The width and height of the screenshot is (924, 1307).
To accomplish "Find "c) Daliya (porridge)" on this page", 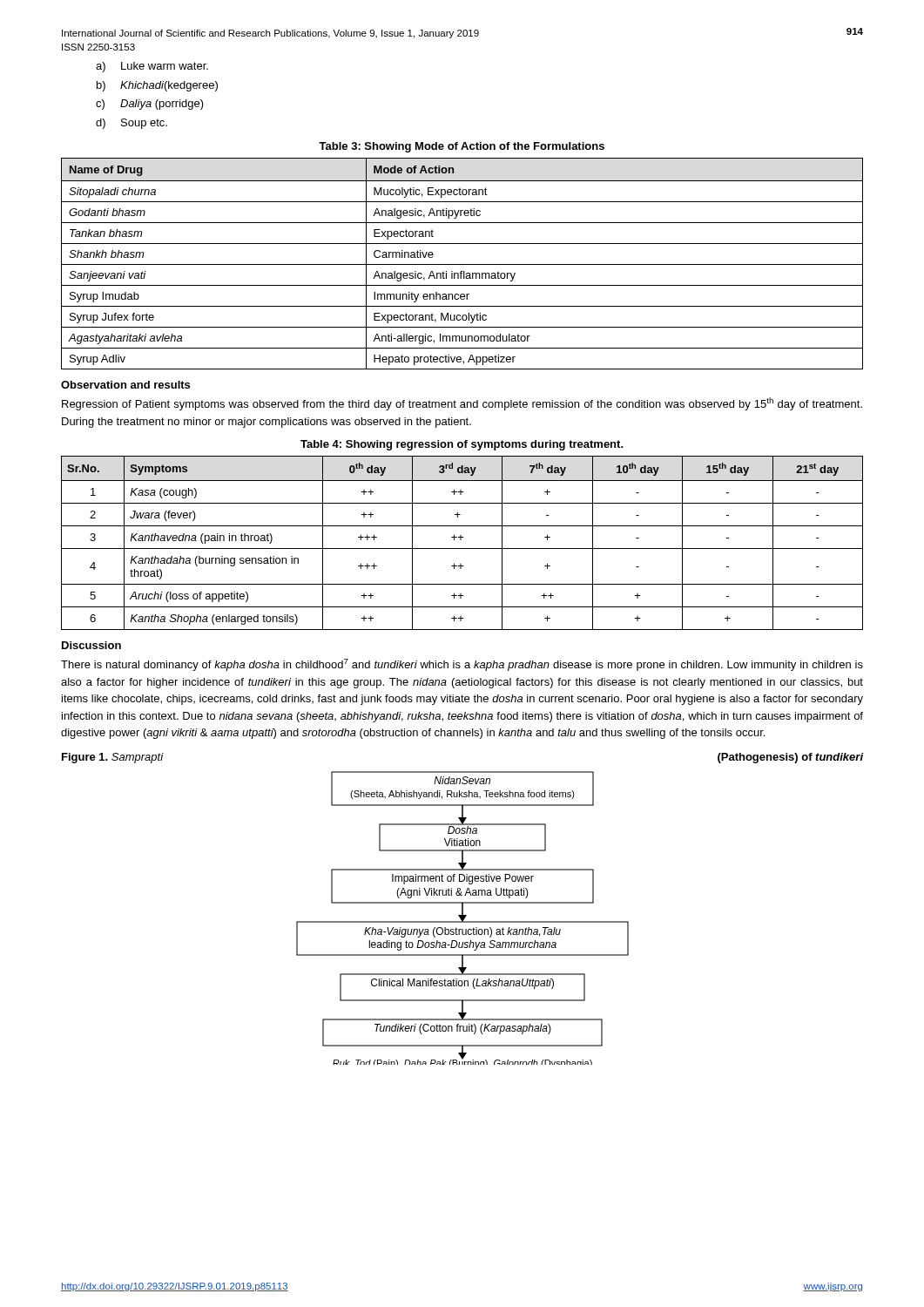I will pyautogui.click(x=150, y=104).
